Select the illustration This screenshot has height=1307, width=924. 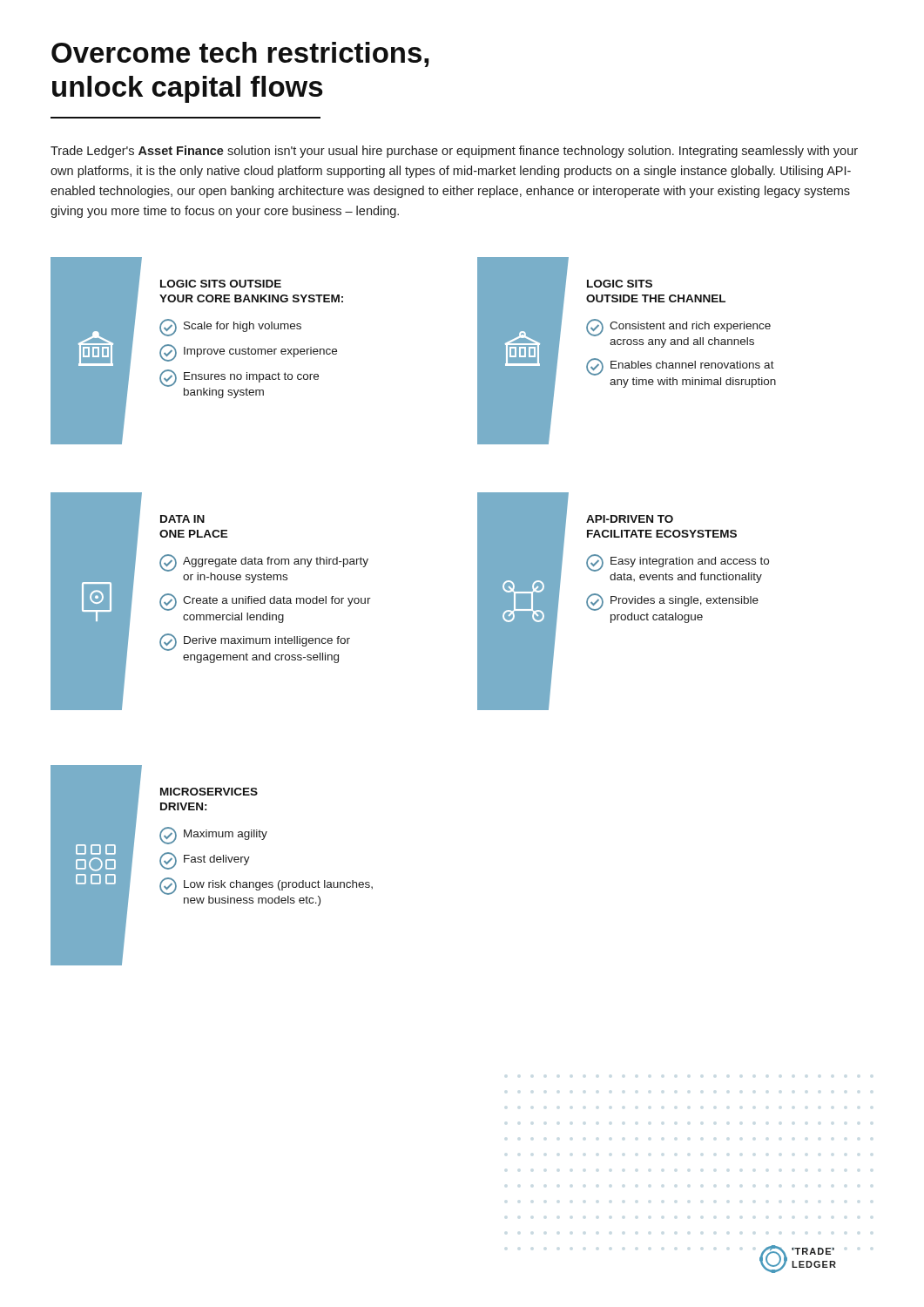pos(689,1161)
